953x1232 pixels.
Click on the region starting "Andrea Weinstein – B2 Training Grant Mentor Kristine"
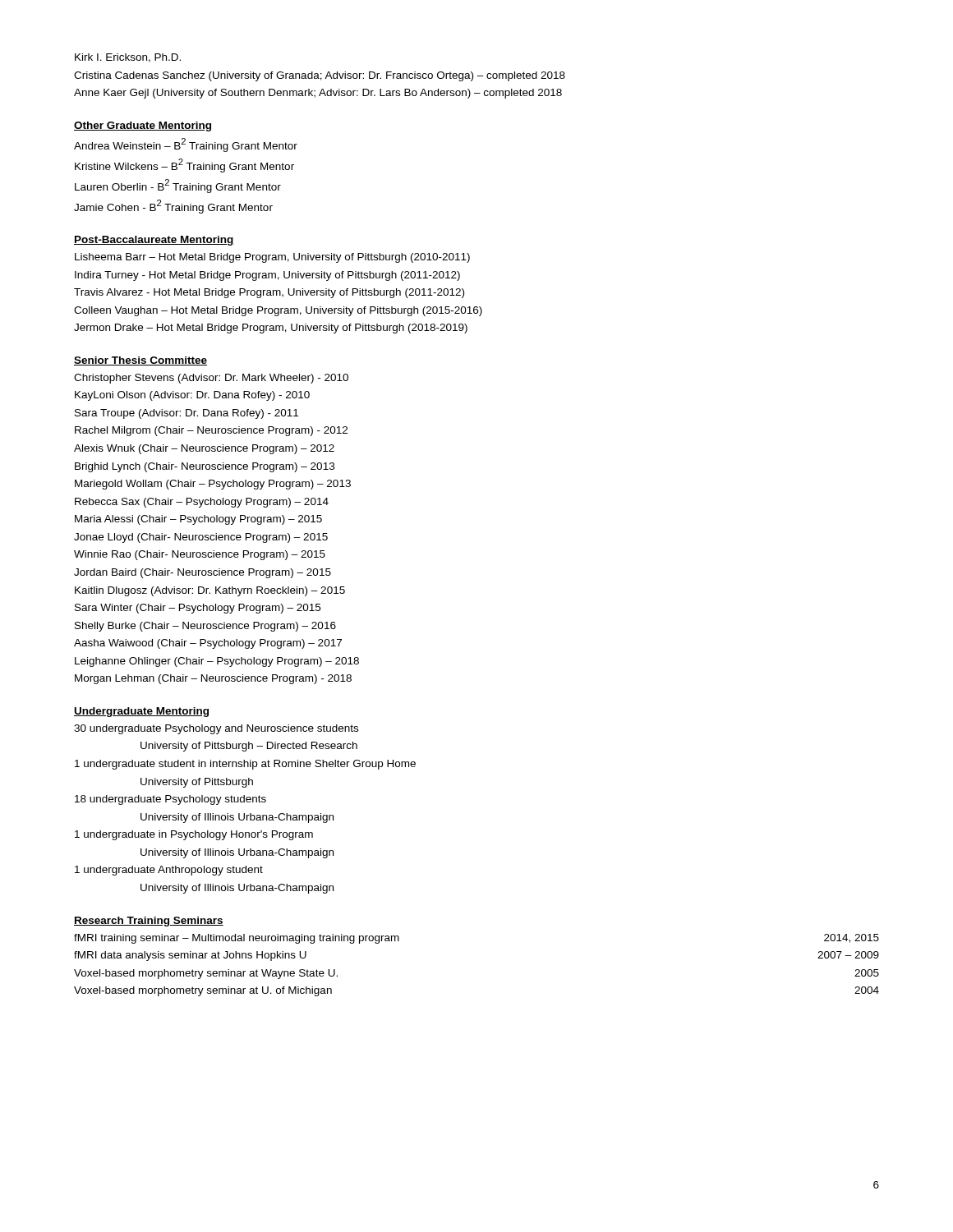pyautogui.click(x=186, y=145)
